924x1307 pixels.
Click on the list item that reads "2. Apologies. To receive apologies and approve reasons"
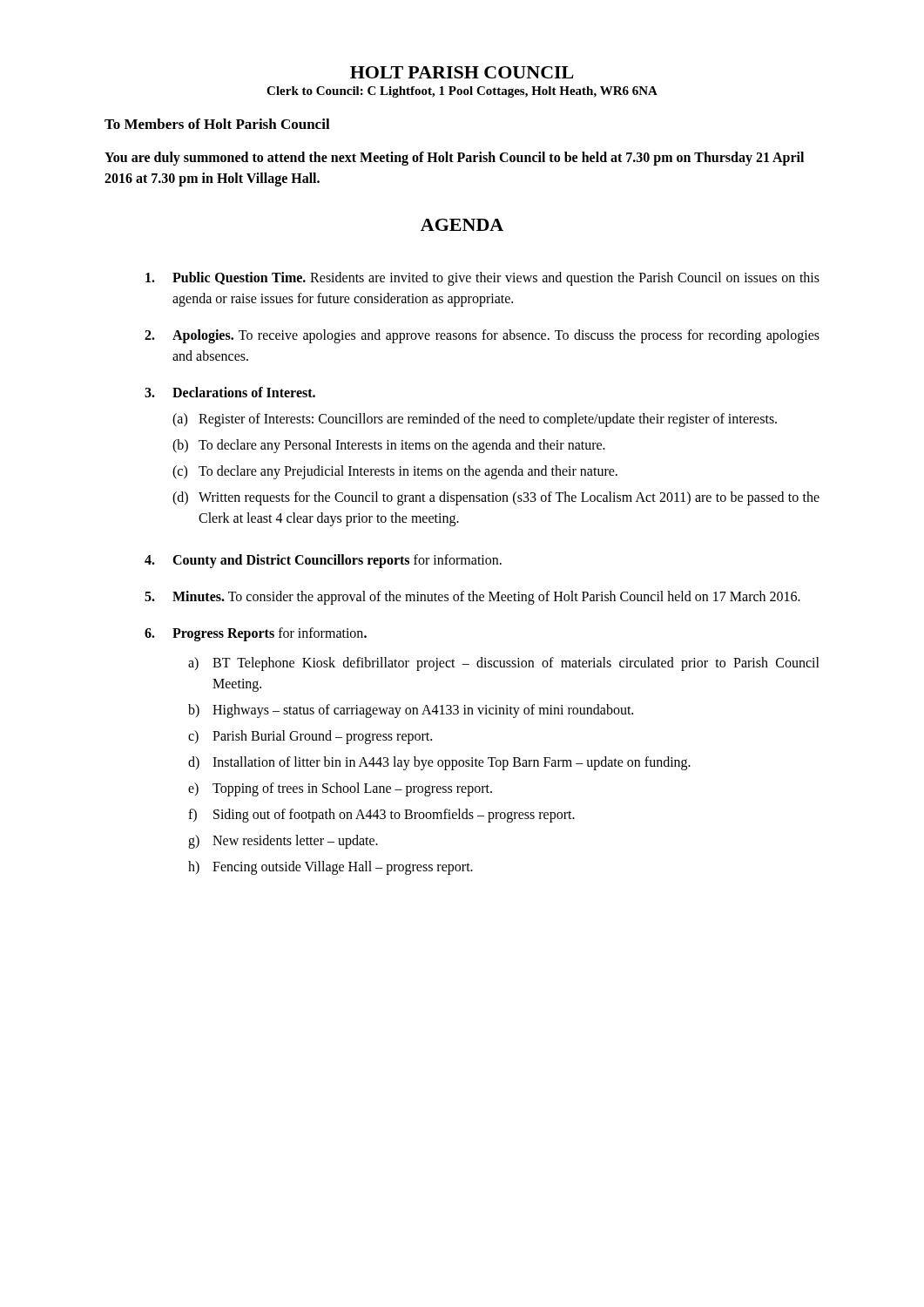tap(462, 346)
